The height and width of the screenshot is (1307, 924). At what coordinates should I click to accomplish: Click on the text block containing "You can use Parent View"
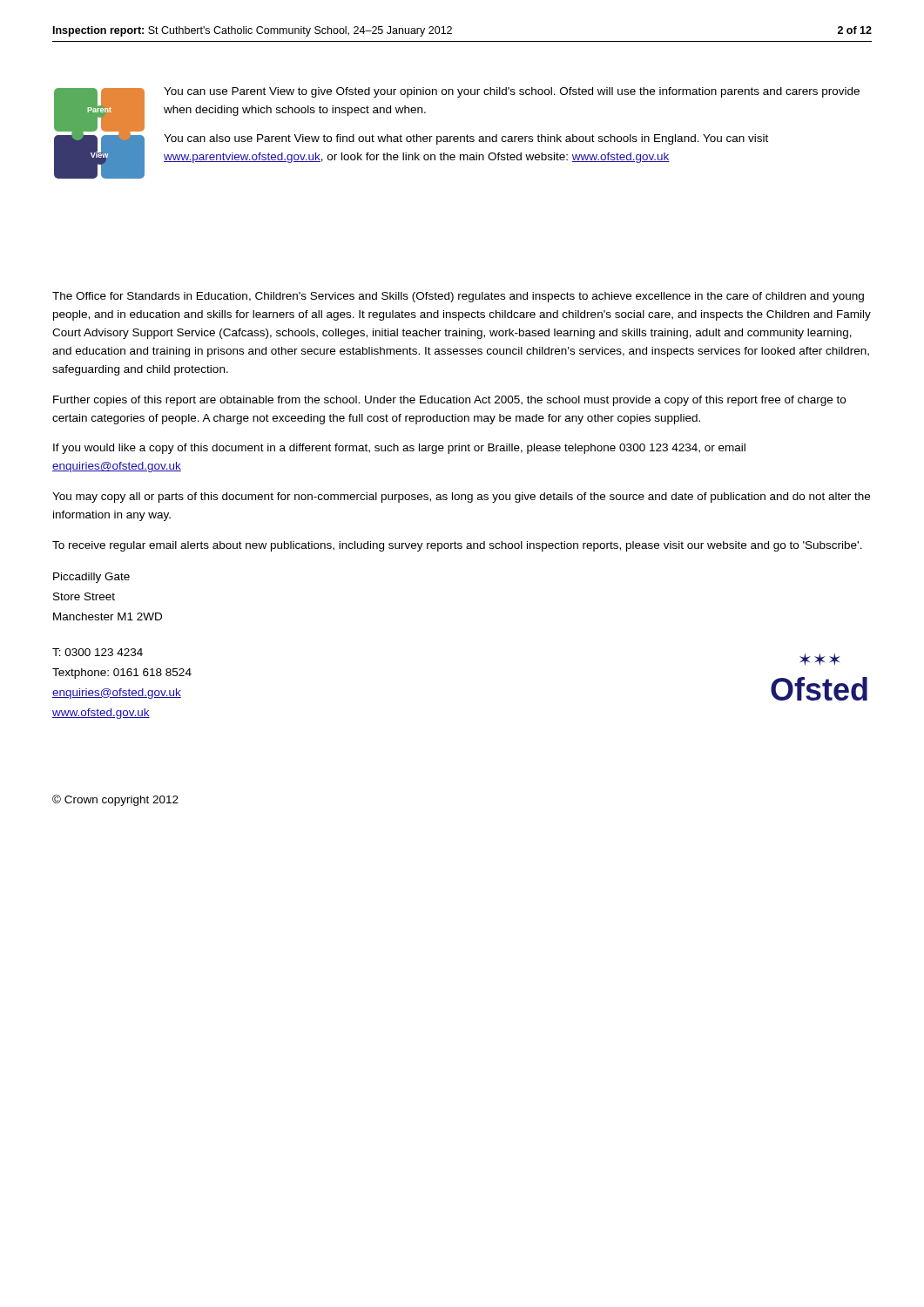pyautogui.click(x=518, y=124)
